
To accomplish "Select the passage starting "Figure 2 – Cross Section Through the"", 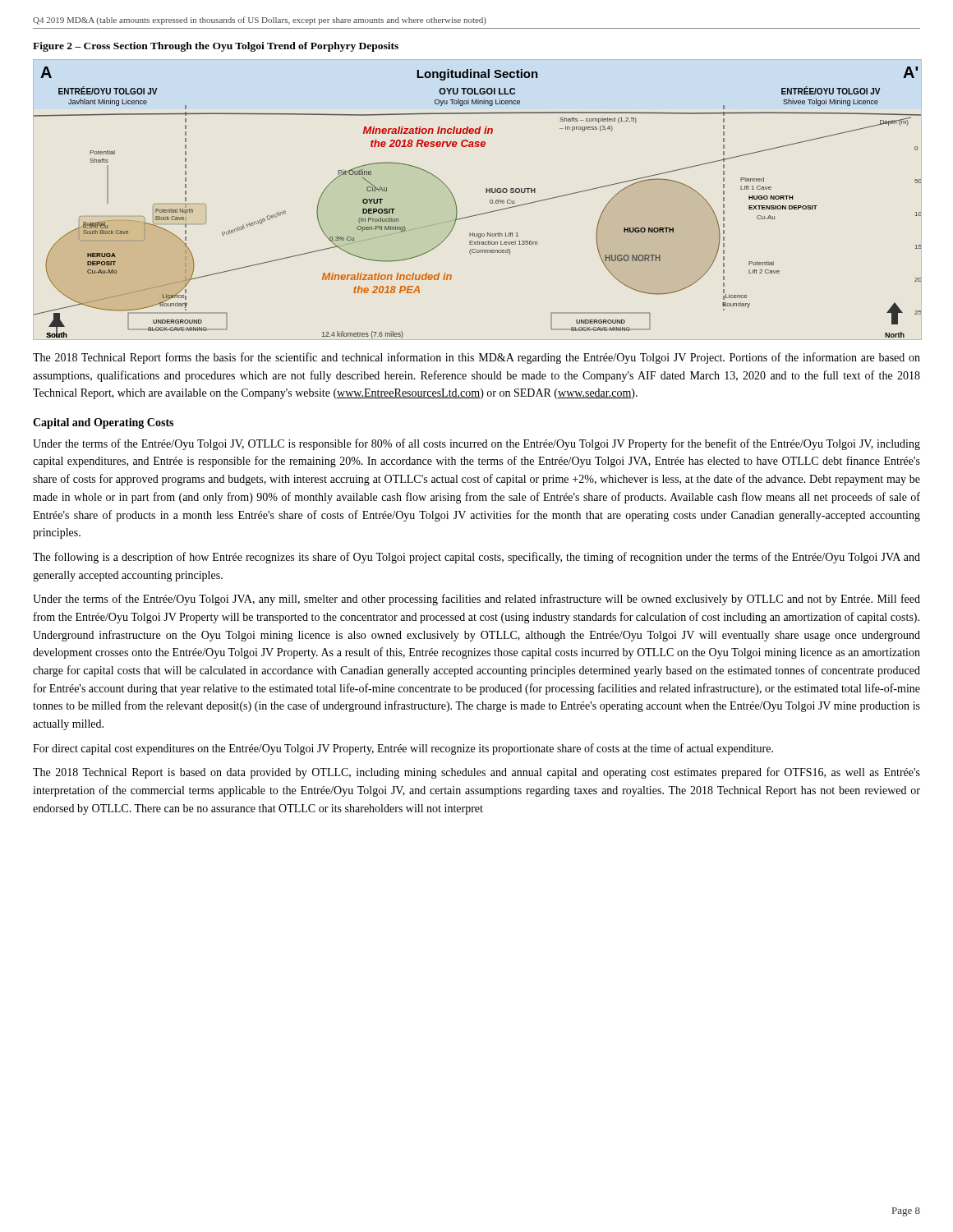I will [216, 46].
